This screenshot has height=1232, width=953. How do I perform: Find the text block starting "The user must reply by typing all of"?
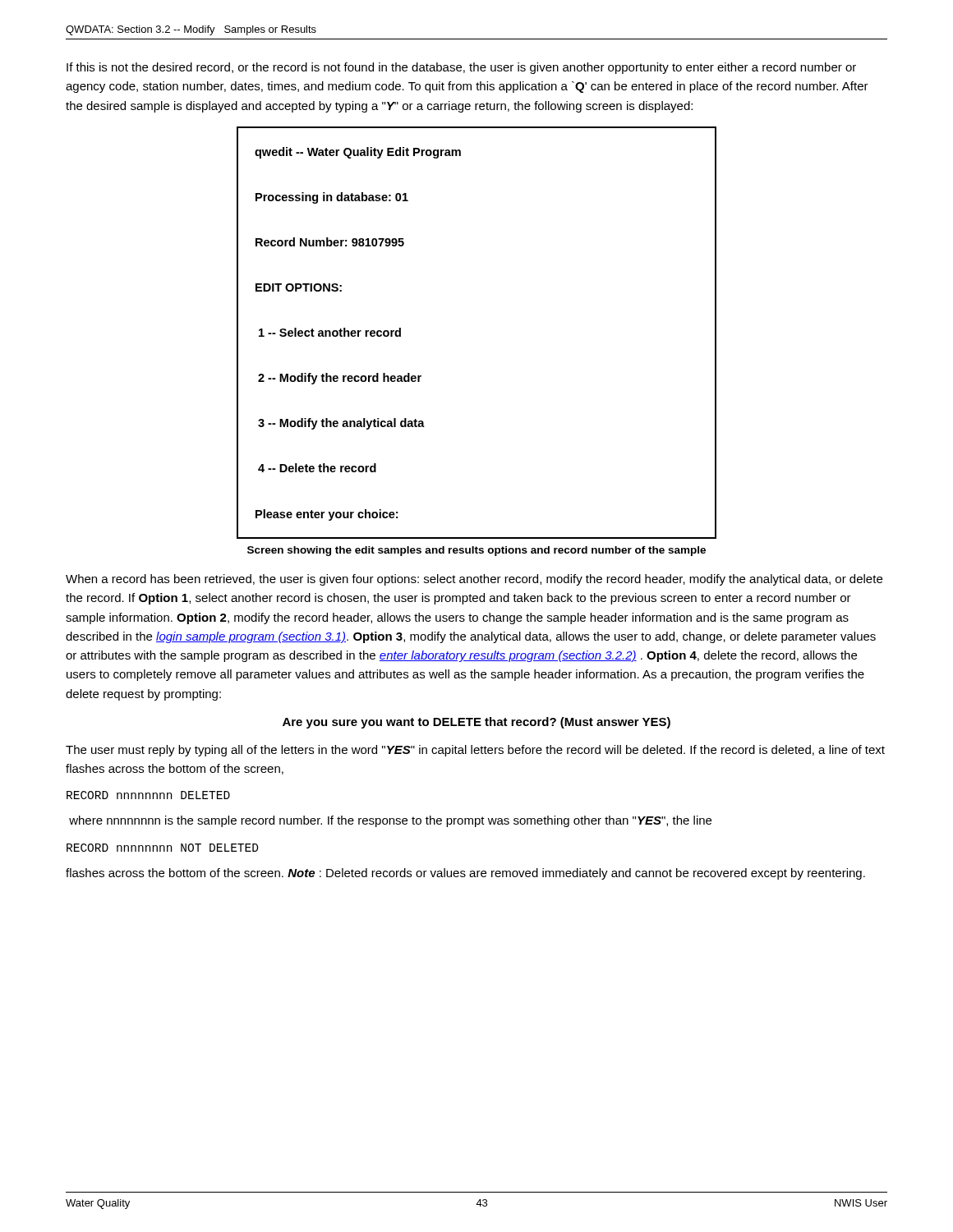pyautogui.click(x=475, y=759)
